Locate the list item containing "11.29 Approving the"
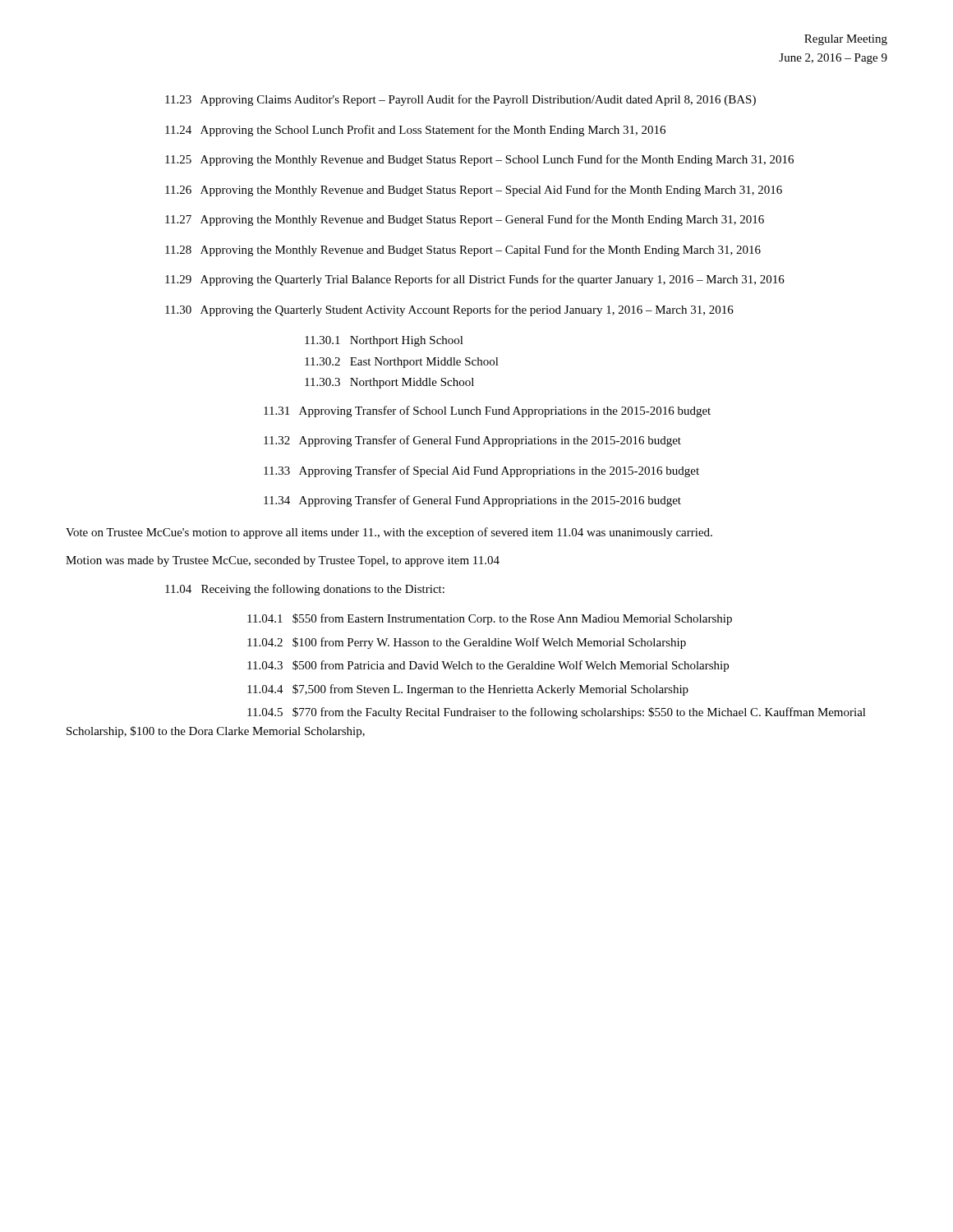 pyautogui.click(x=474, y=279)
